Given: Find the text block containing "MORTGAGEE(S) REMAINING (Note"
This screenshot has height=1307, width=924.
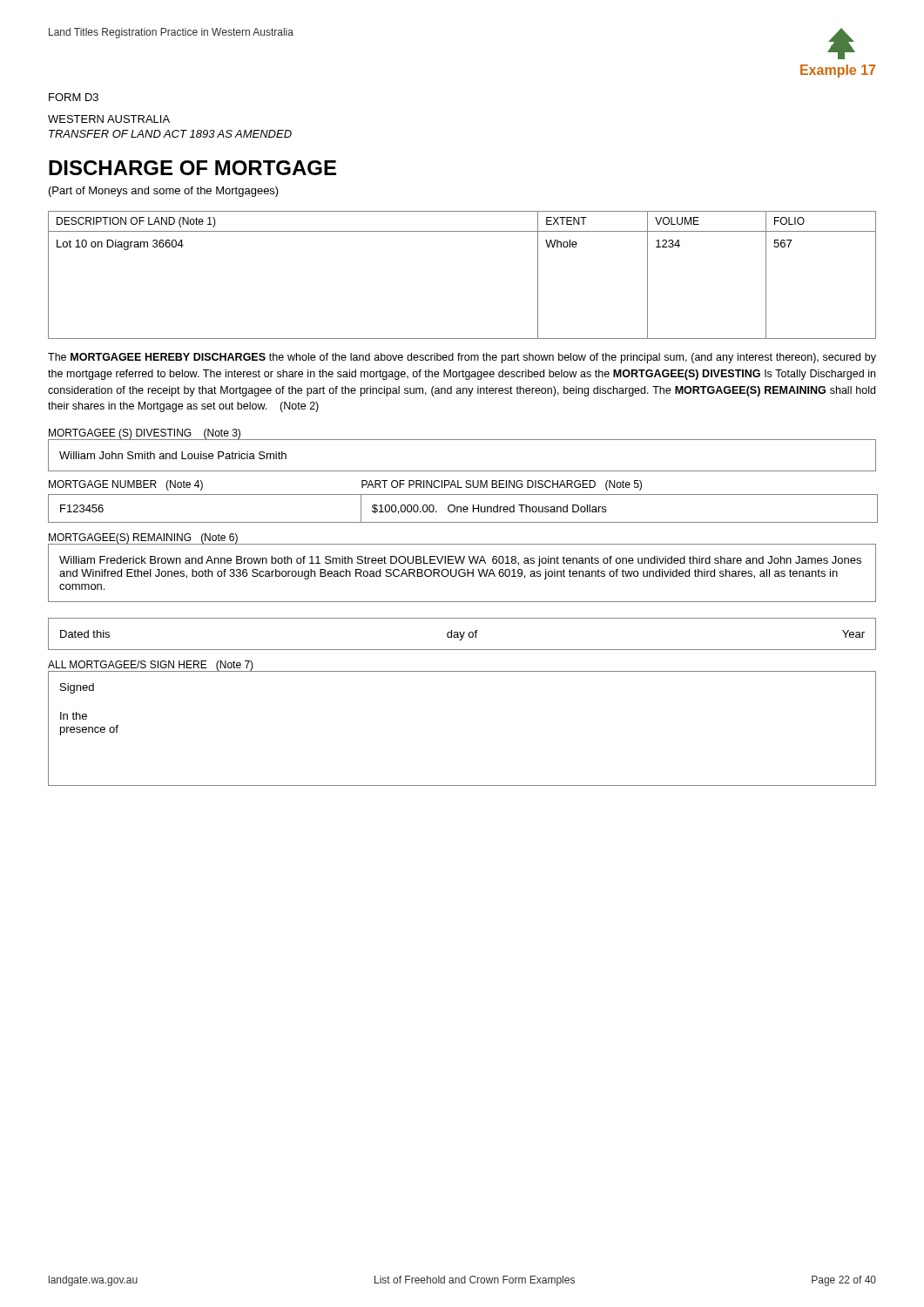Looking at the screenshot, I should (143, 538).
